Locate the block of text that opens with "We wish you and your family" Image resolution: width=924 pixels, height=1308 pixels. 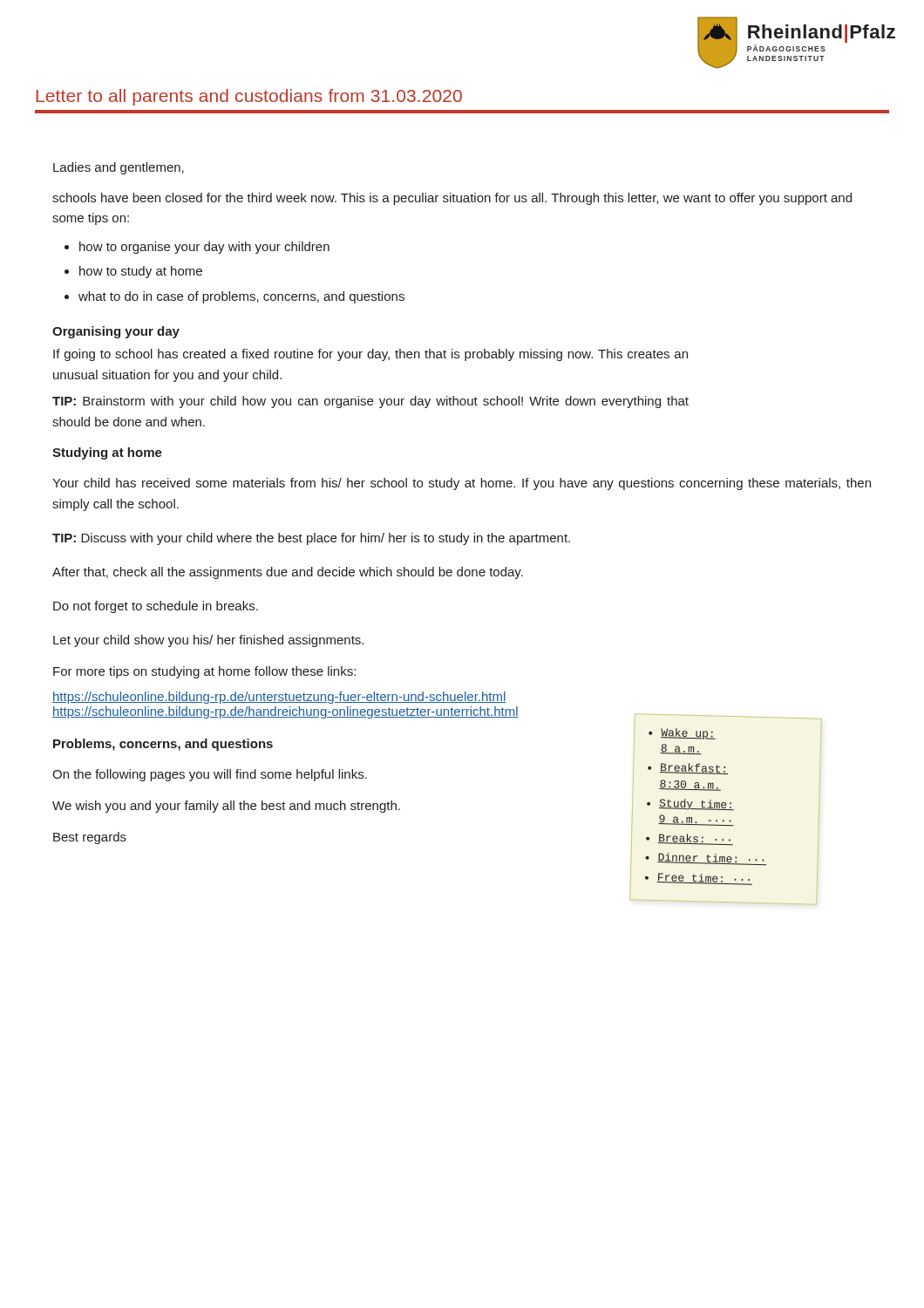pyautogui.click(x=227, y=805)
